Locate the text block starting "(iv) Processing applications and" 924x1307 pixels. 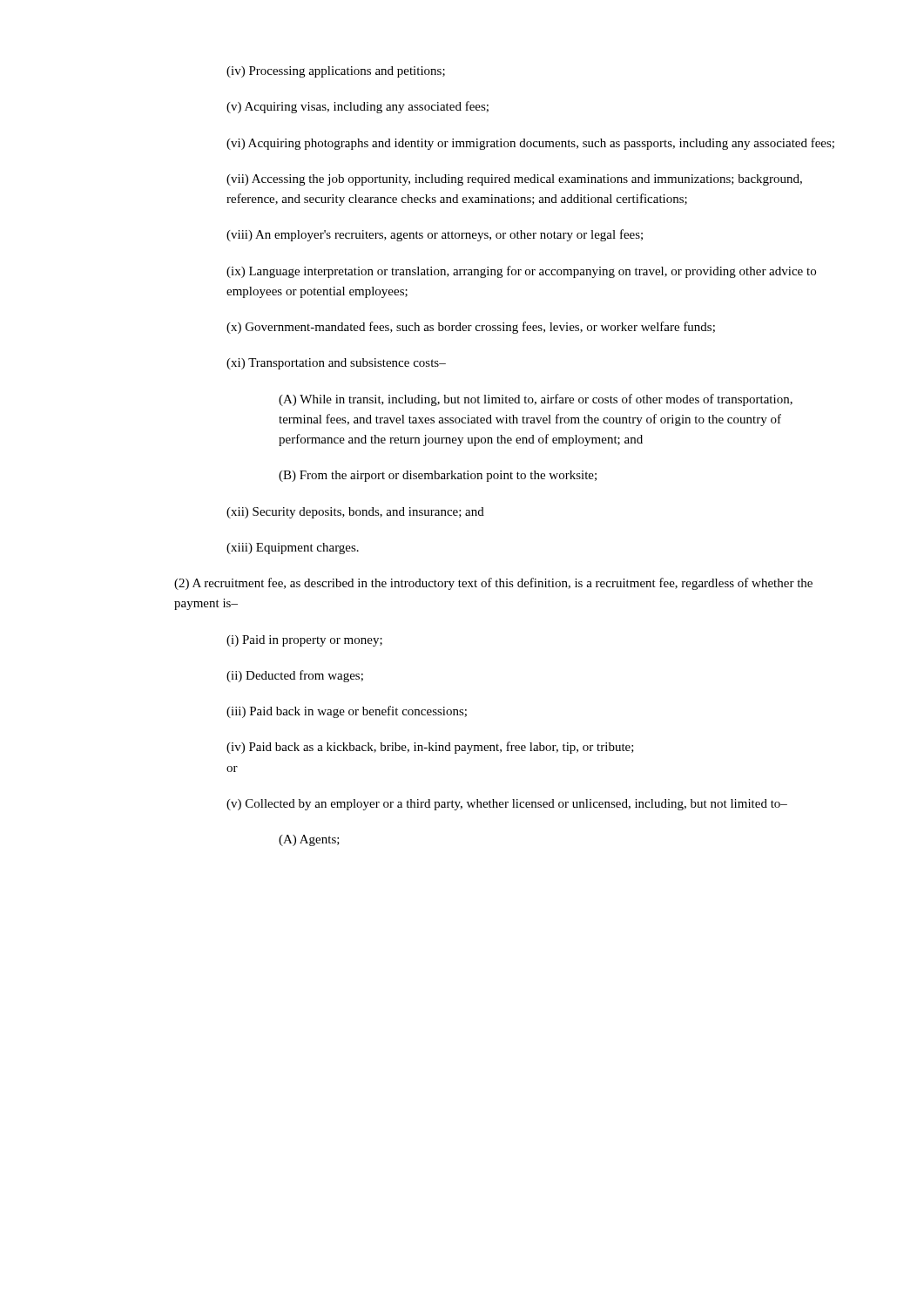pos(336,71)
